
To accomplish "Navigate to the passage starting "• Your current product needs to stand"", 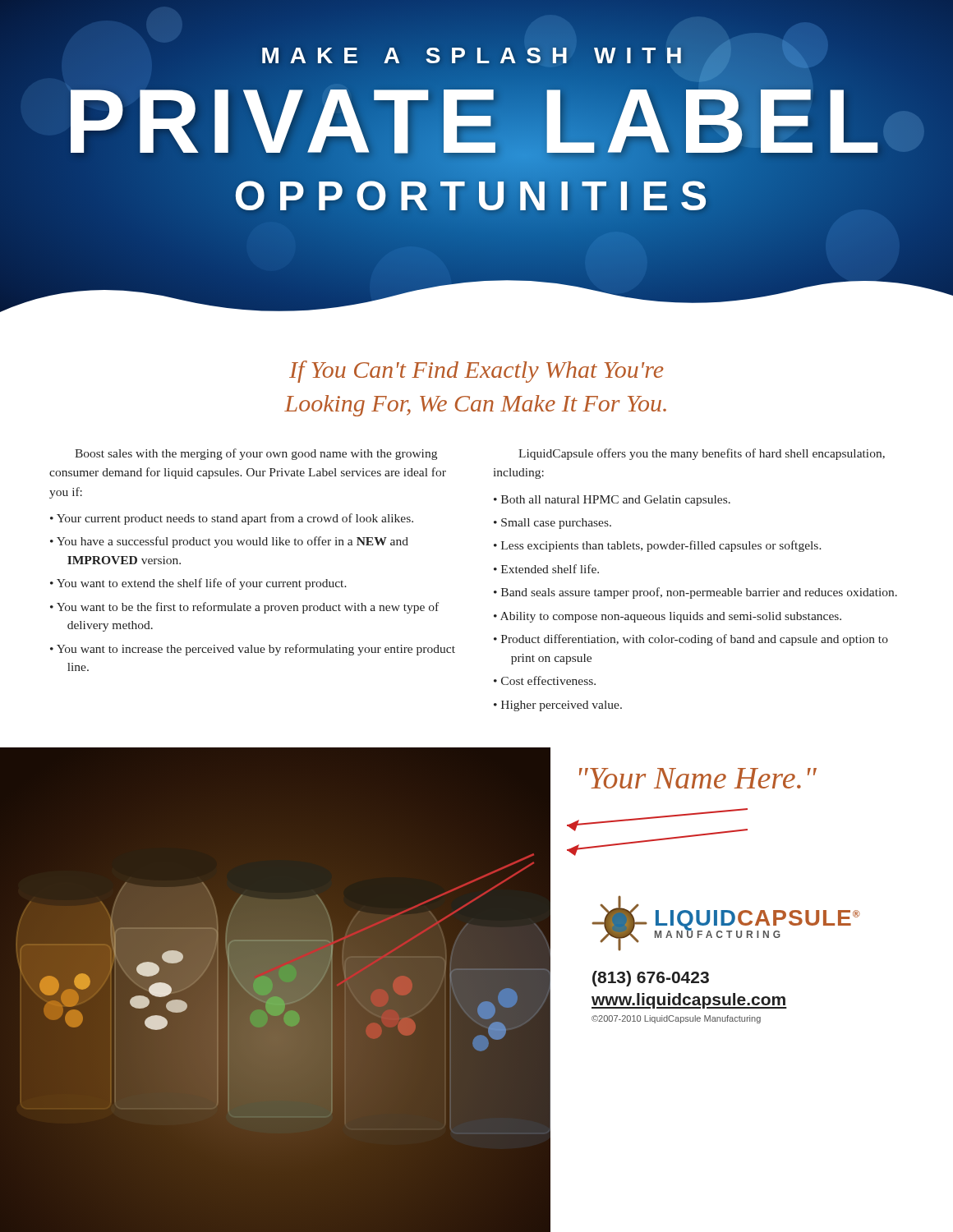I will pos(232,518).
